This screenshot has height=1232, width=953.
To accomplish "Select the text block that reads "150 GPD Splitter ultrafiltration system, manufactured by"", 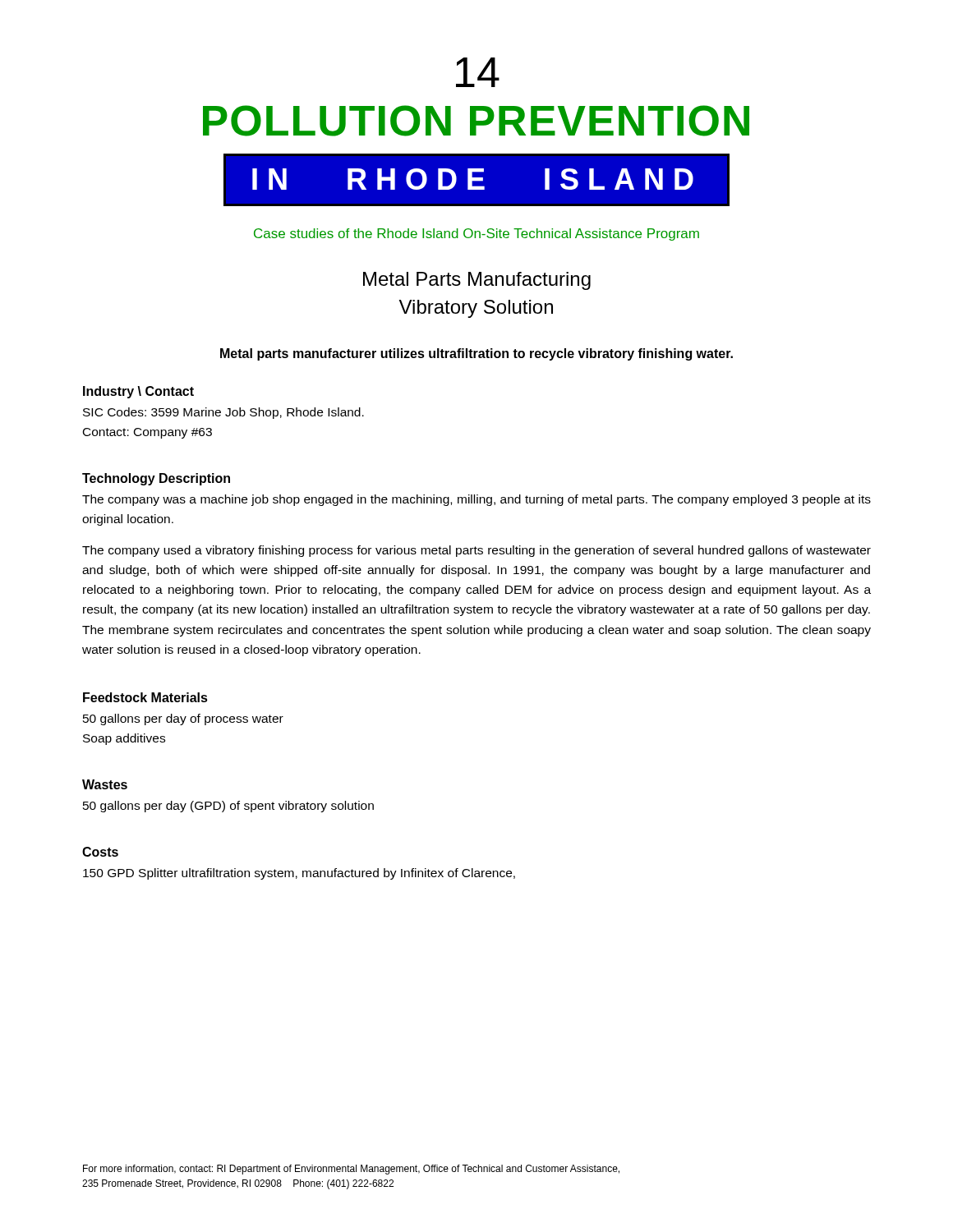I will click(x=299, y=872).
